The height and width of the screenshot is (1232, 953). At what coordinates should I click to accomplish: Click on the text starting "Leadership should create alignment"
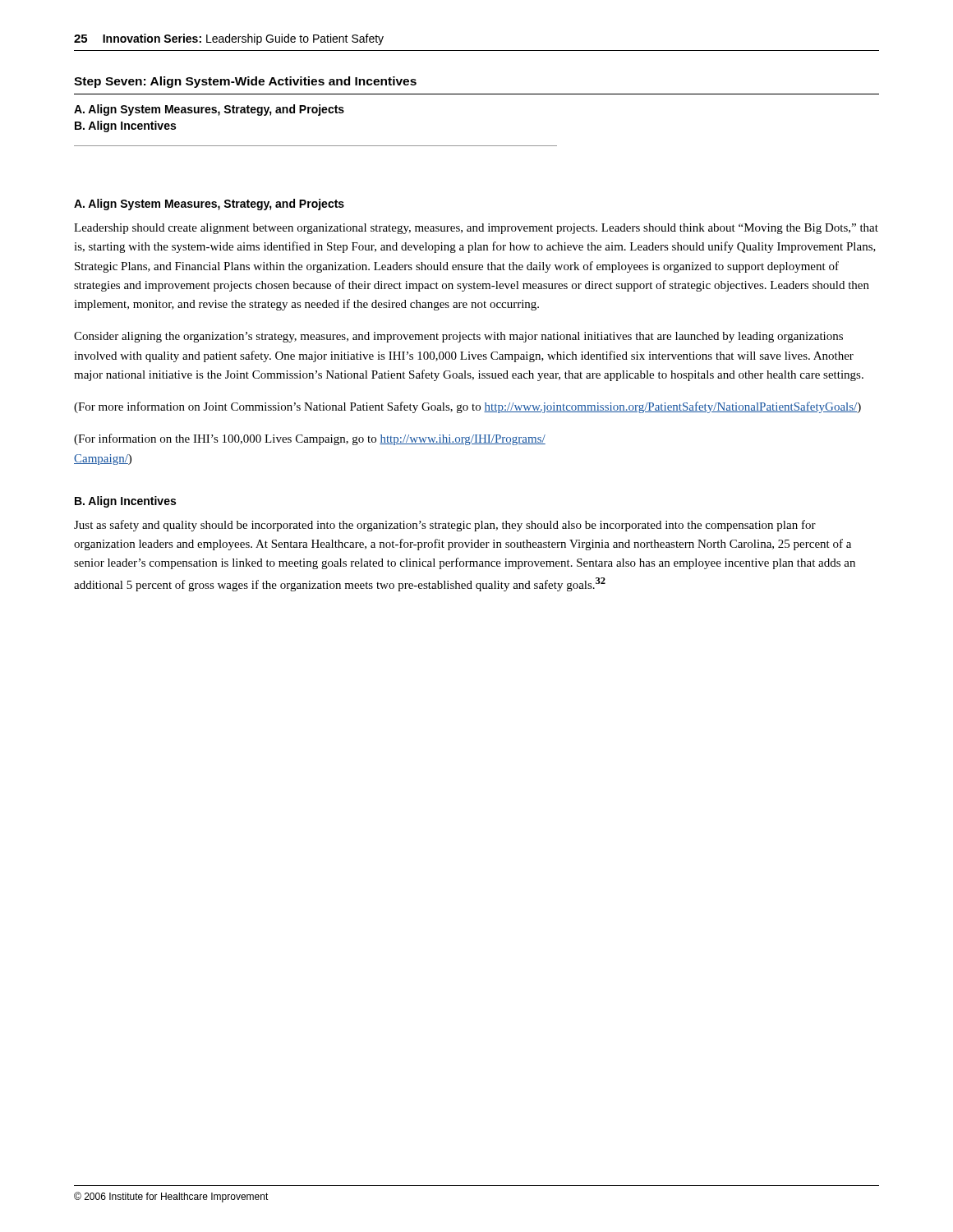[x=476, y=266]
